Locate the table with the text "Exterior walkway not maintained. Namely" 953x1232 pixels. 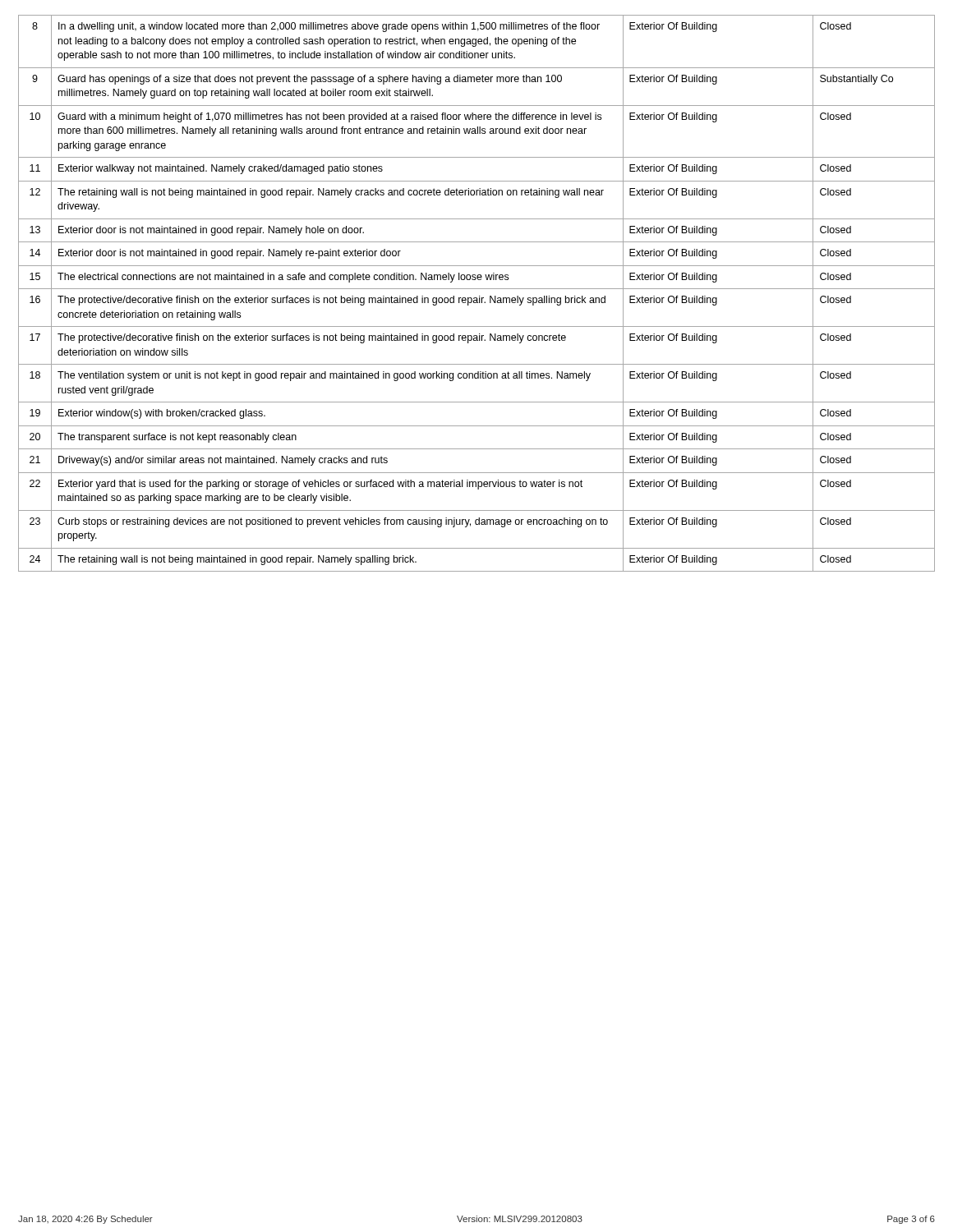tap(476, 293)
